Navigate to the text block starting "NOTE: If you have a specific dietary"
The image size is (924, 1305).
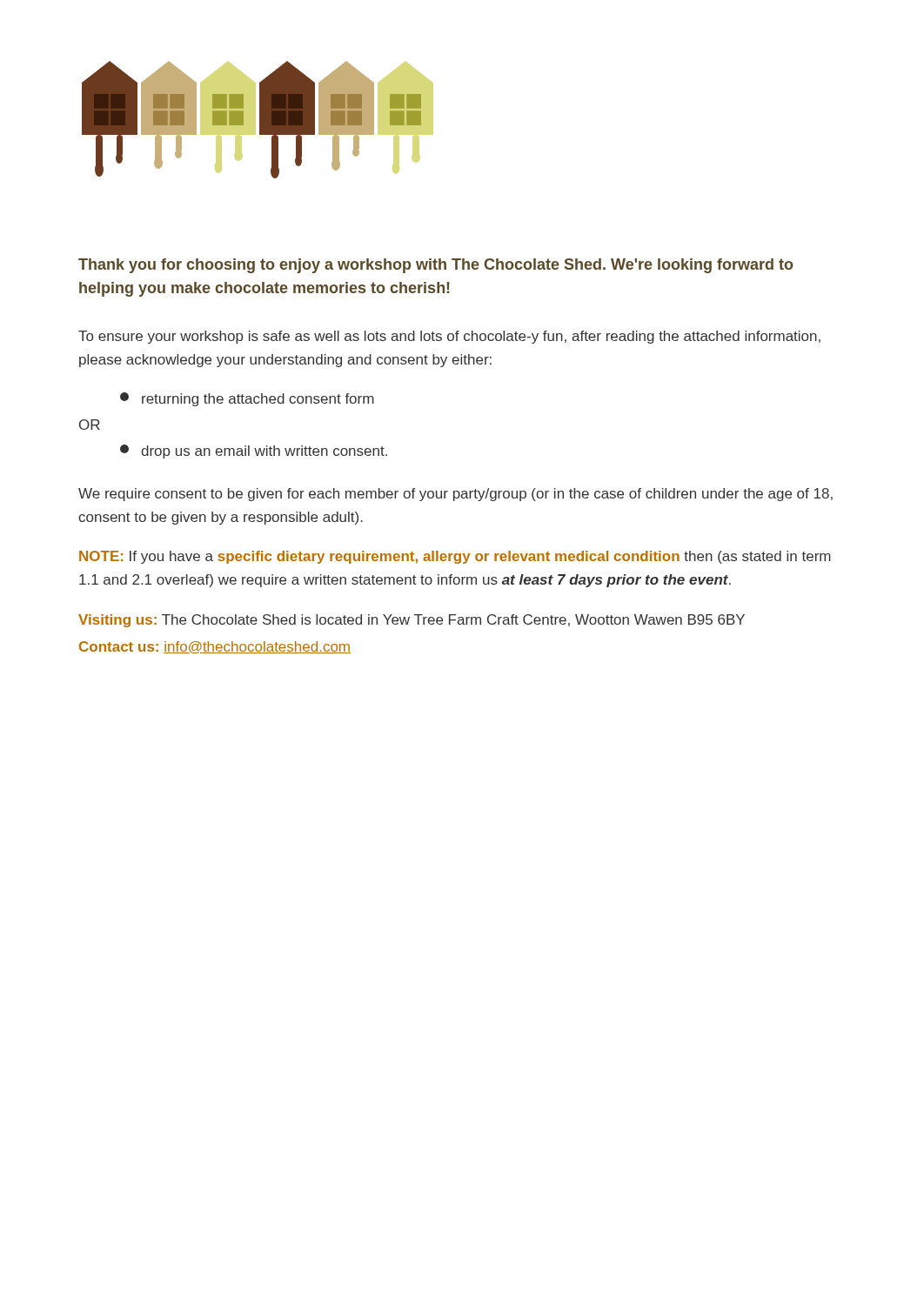455,568
